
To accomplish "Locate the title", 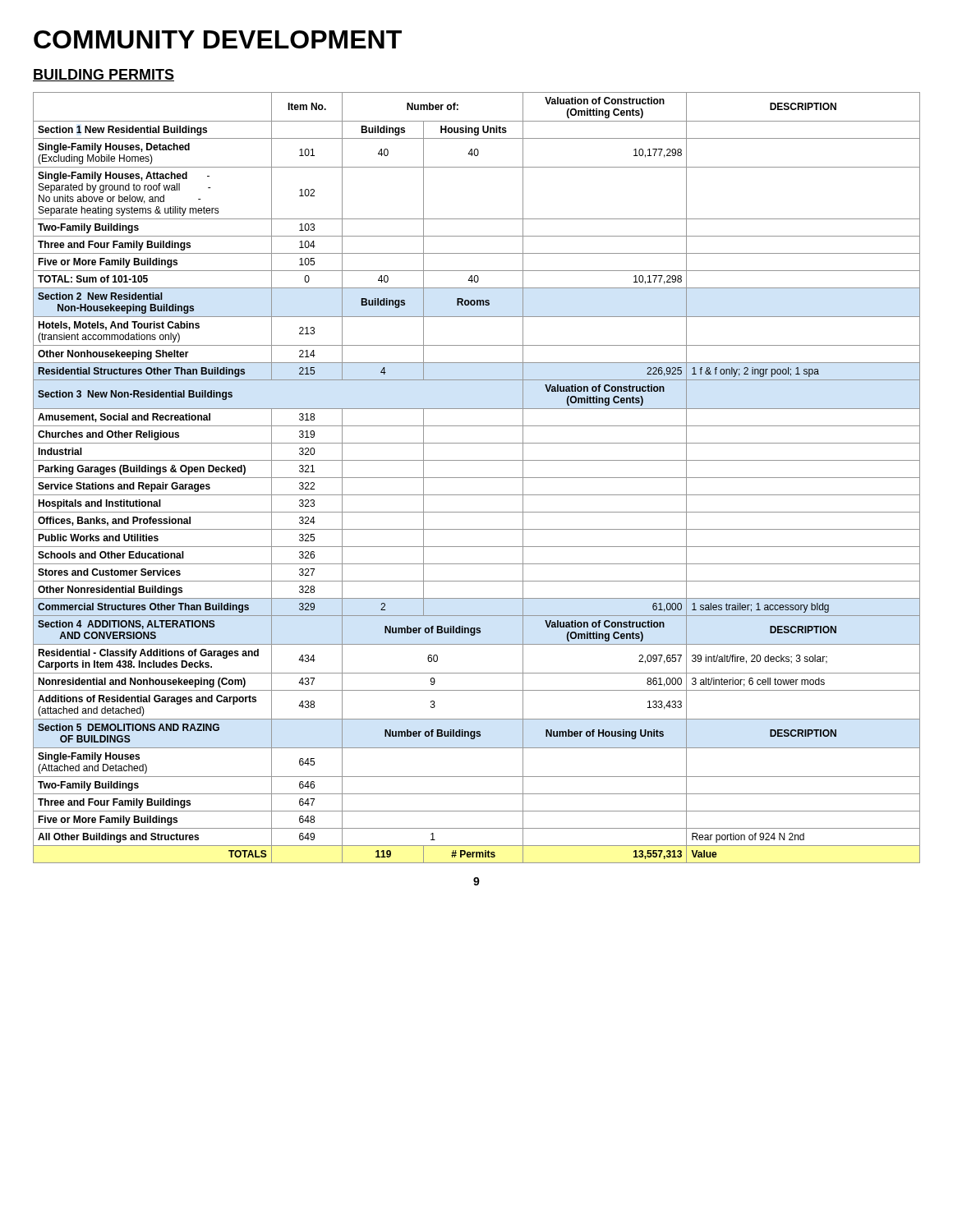I will (217, 39).
